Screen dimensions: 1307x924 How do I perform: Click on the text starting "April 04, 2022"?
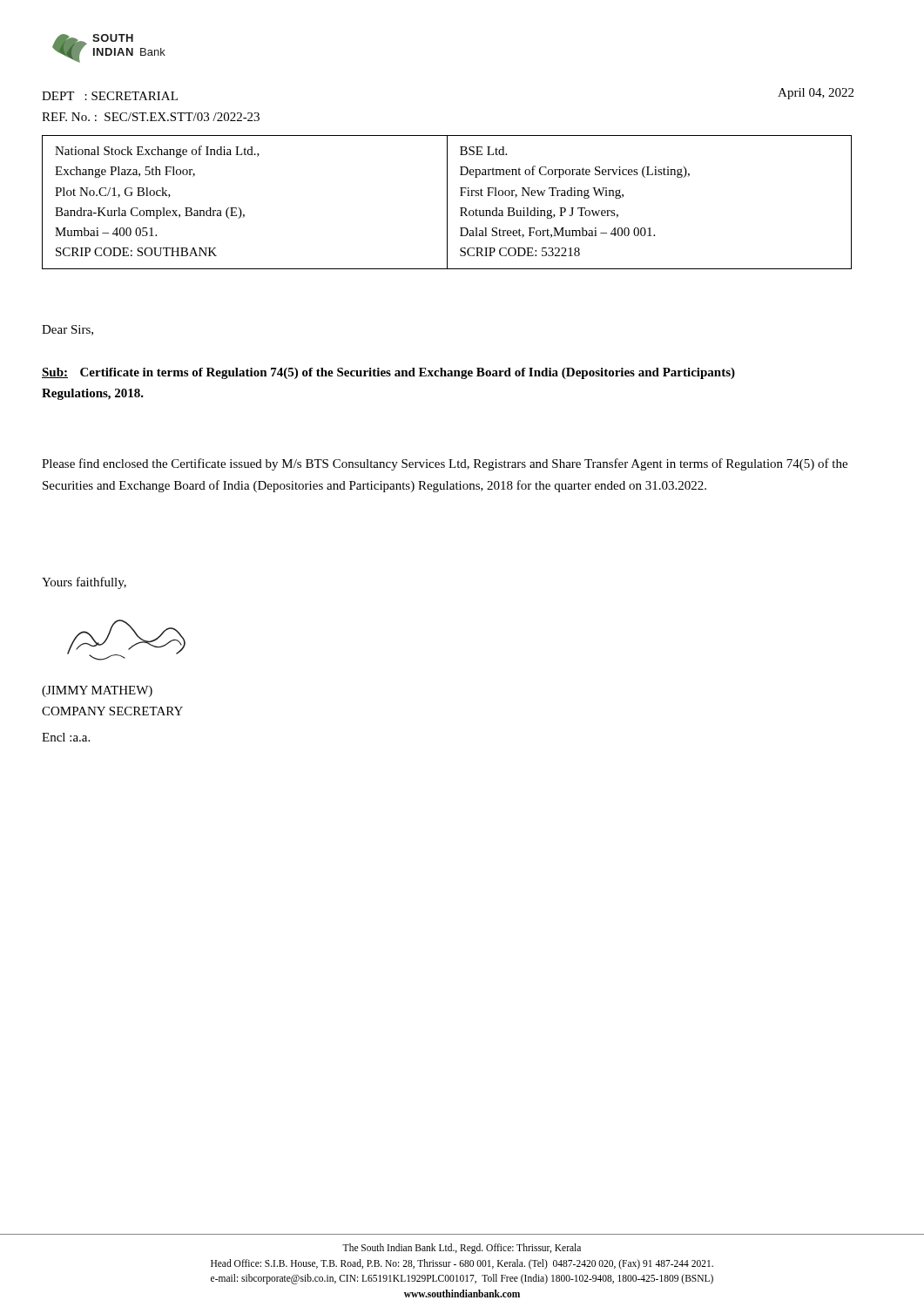(x=816, y=92)
